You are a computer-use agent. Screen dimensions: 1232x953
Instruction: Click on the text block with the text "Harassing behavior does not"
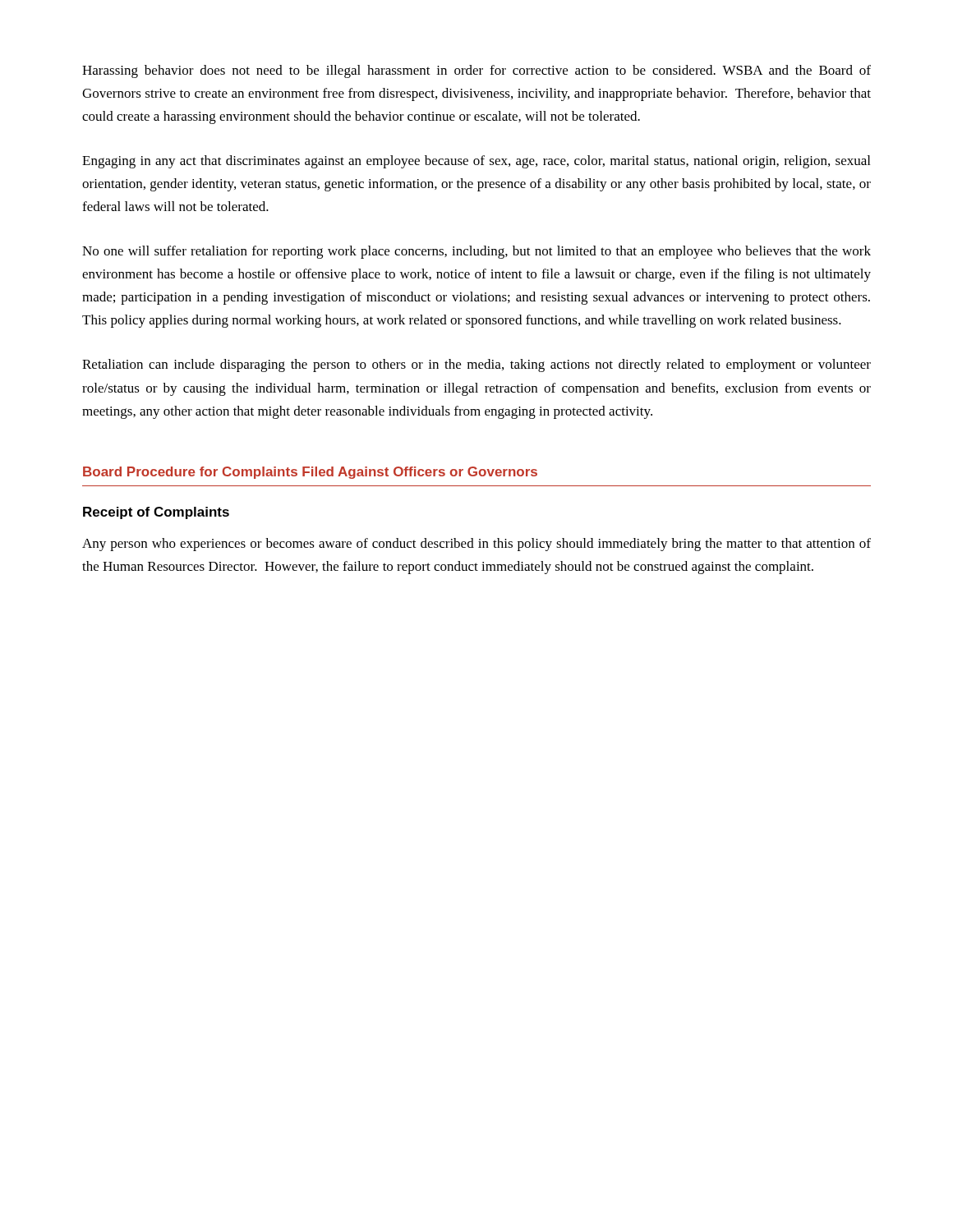(x=476, y=93)
